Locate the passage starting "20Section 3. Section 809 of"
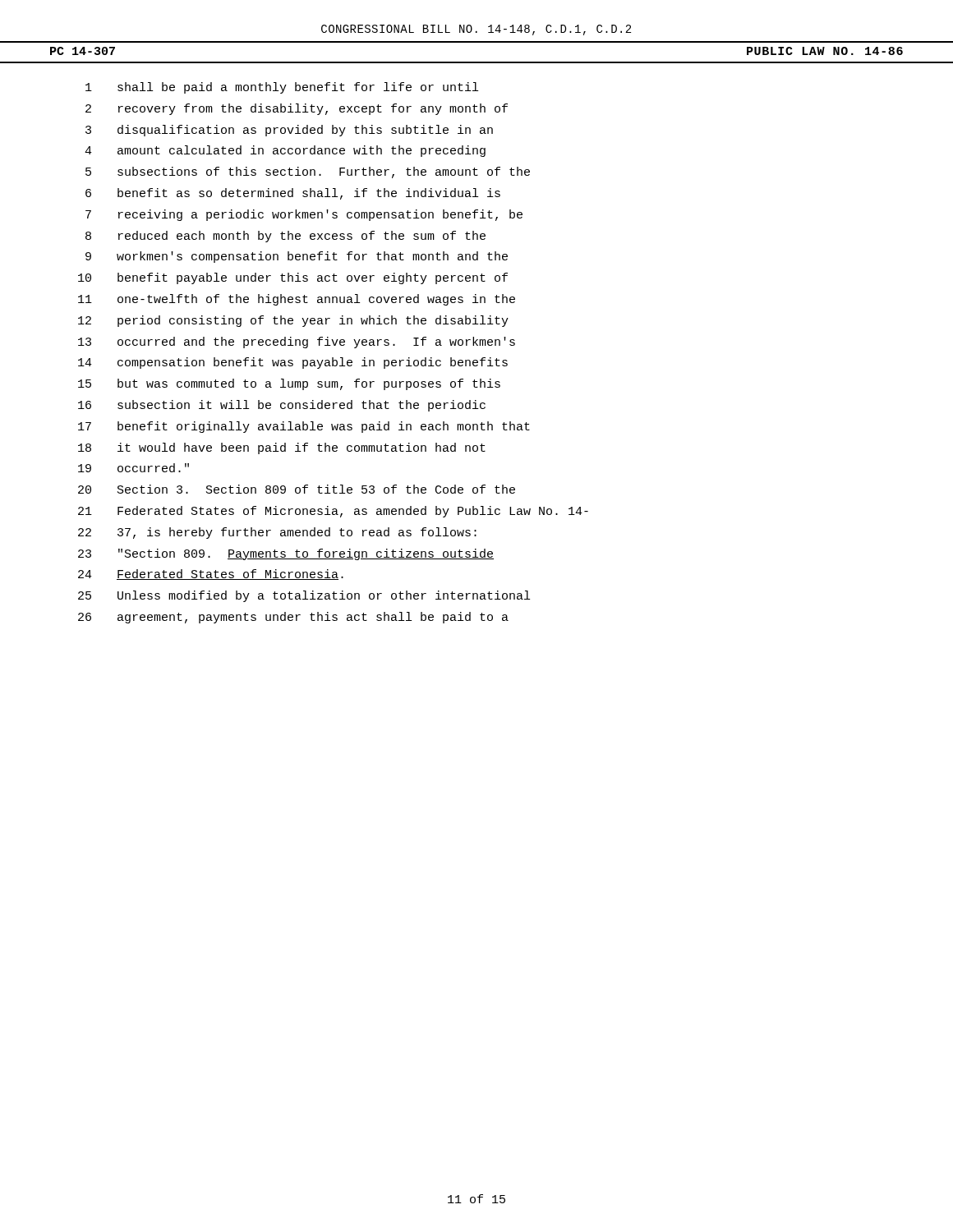This screenshot has height=1232, width=953. coord(476,512)
